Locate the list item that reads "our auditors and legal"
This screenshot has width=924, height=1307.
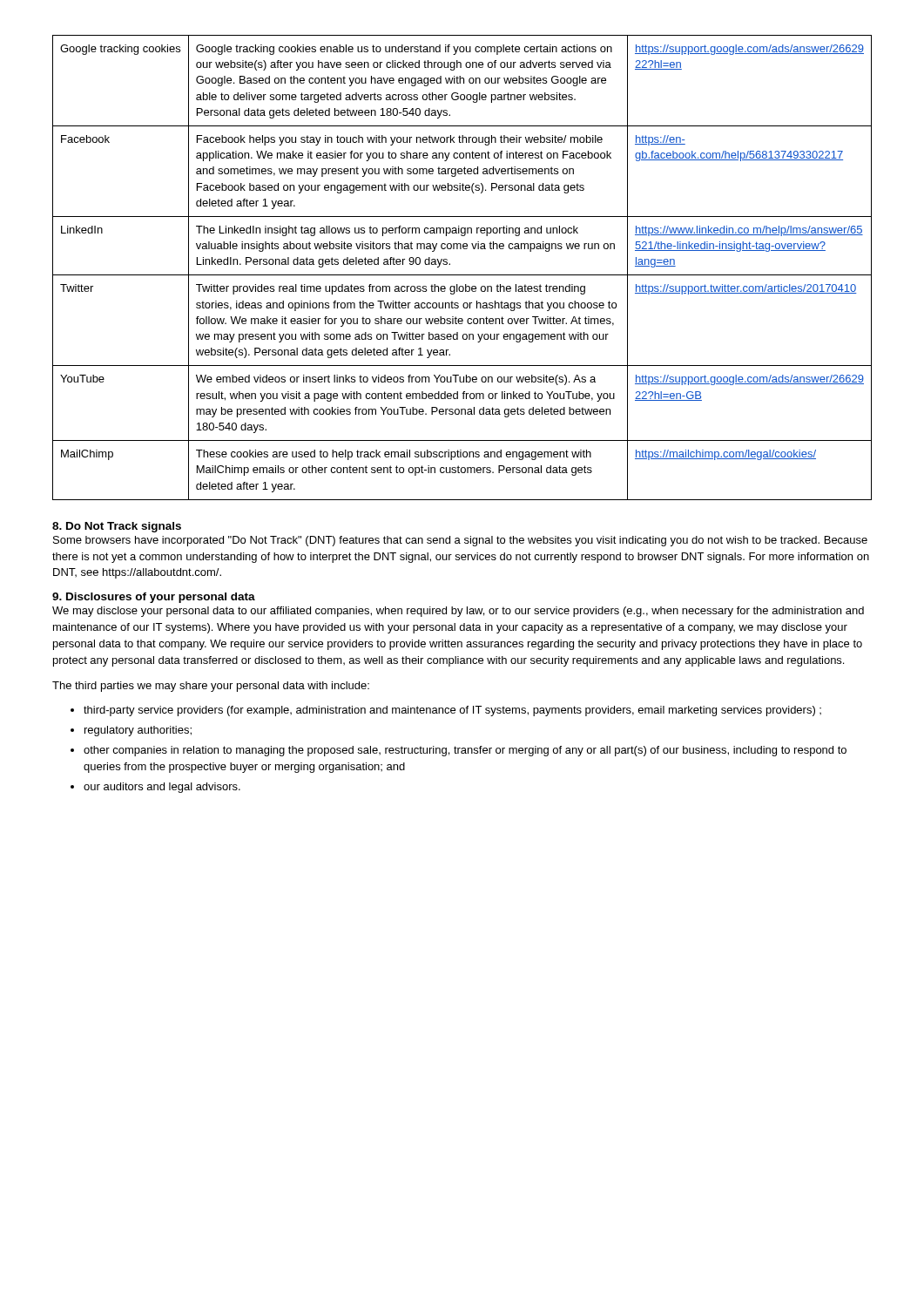tap(162, 786)
